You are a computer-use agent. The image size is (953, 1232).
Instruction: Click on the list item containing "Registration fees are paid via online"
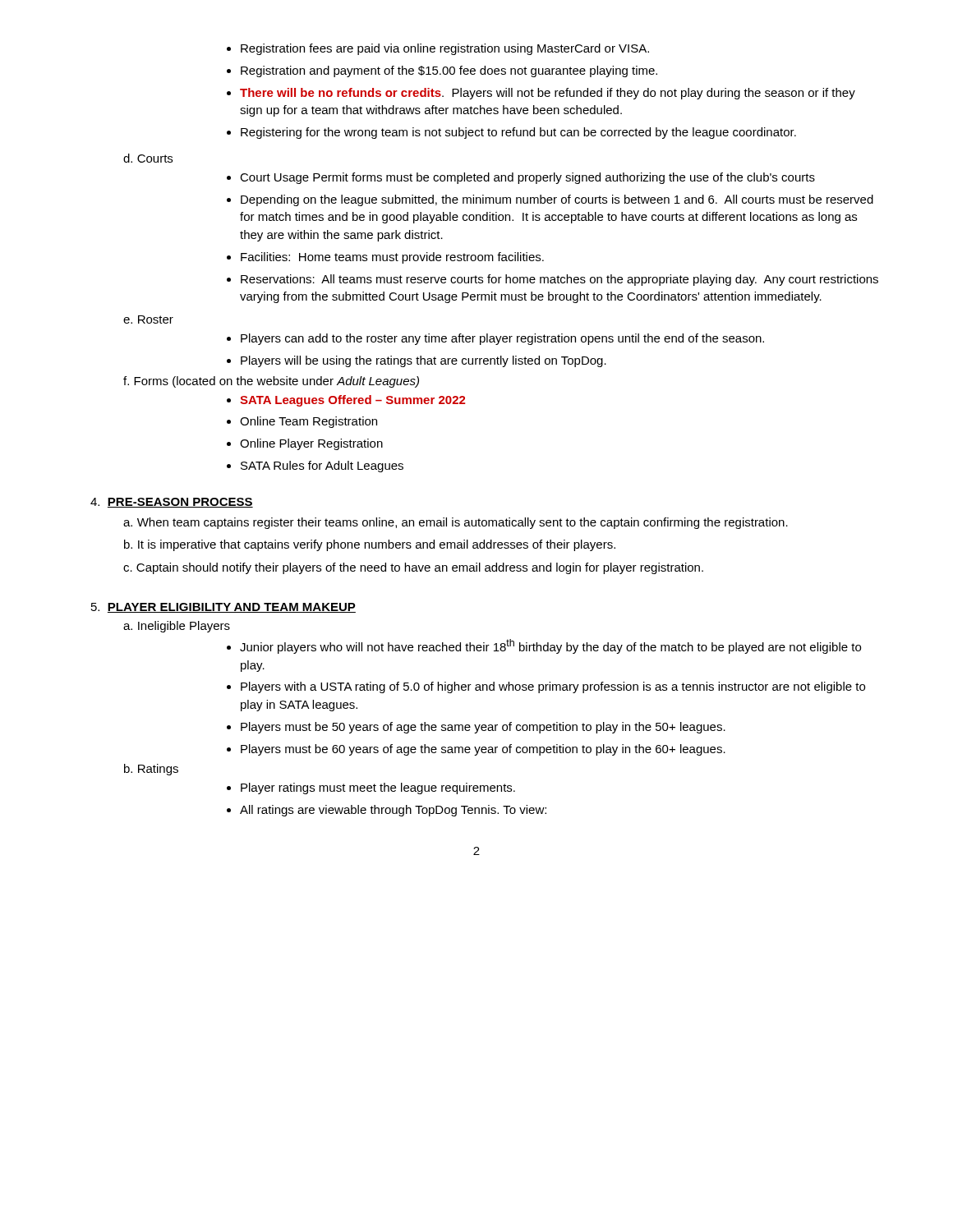point(550,90)
